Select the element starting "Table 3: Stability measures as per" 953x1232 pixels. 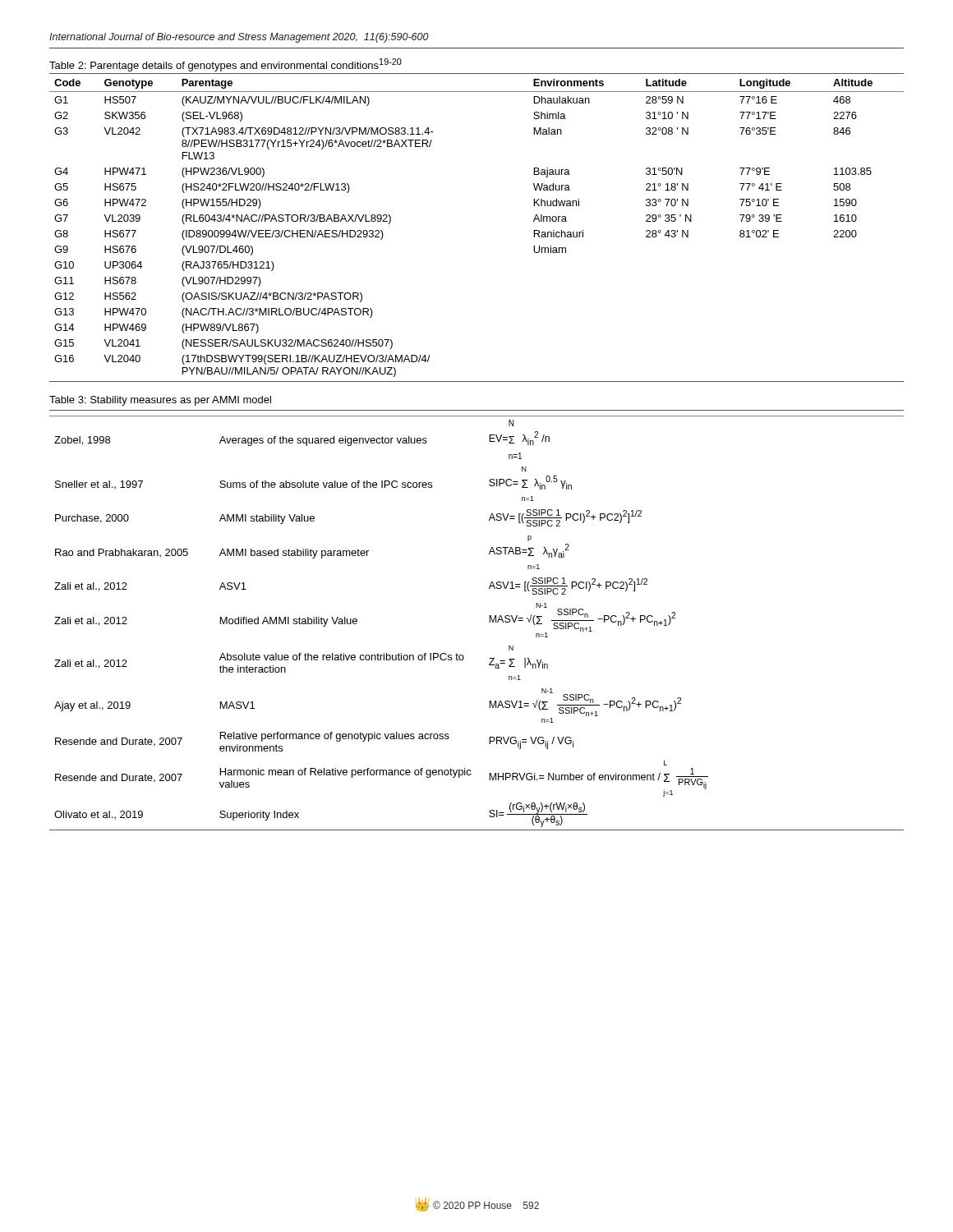161,400
